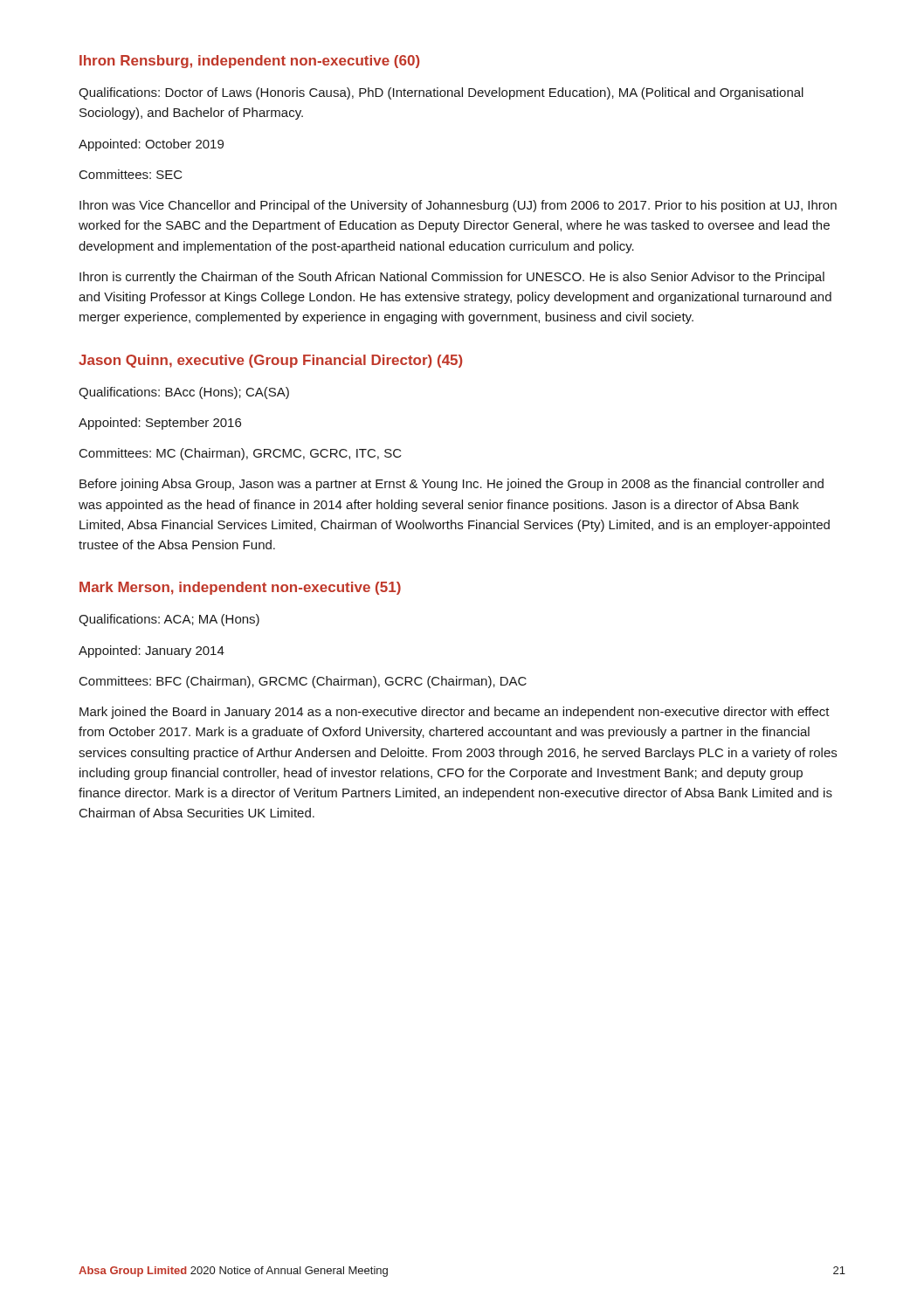Locate the block of text that opens with "Mark joined the Board in January"
This screenshot has height=1310, width=924.
point(458,762)
